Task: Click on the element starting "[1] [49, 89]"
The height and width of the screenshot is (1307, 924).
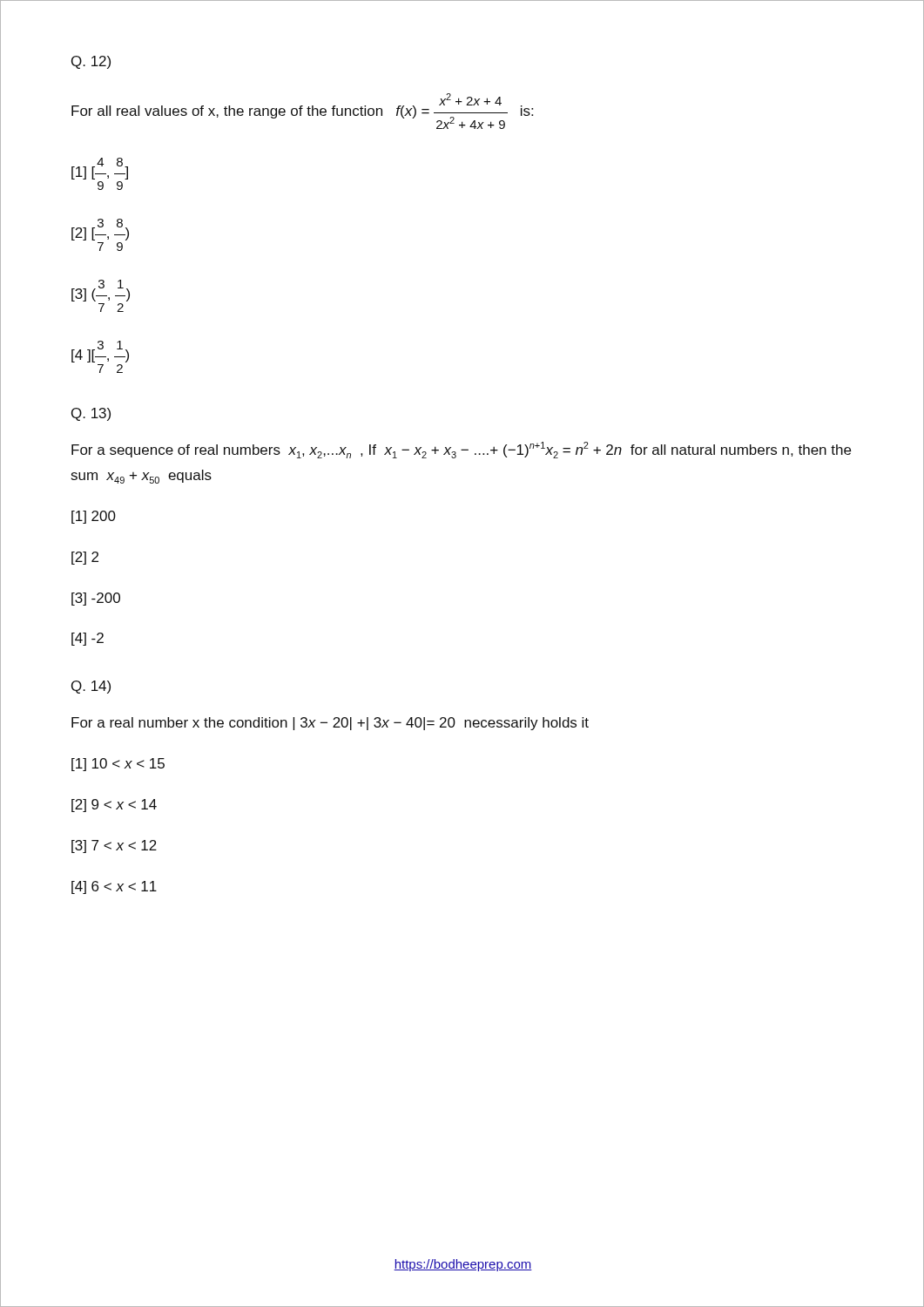Action: (100, 173)
